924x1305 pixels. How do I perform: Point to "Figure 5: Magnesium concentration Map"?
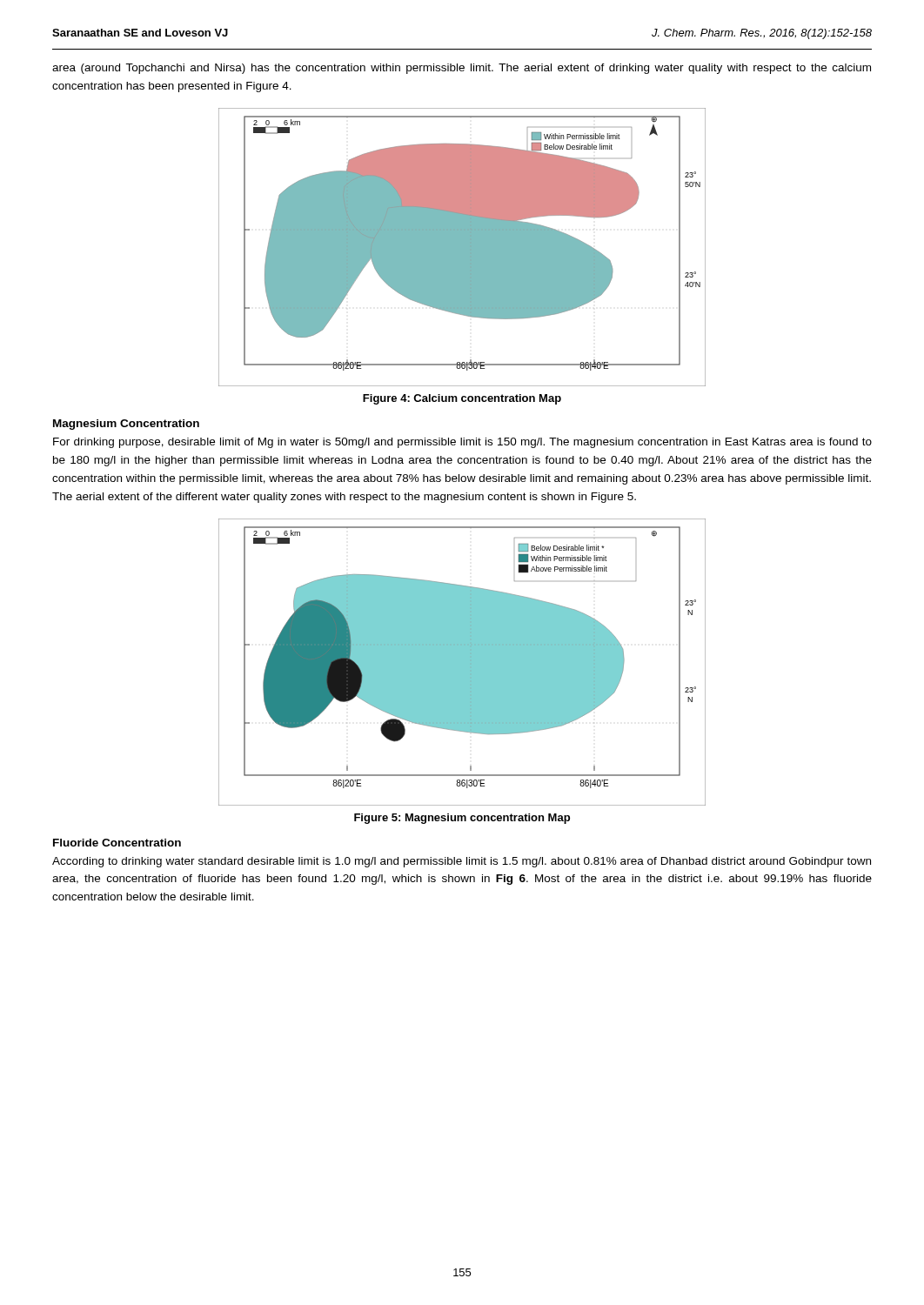tap(462, 817)
